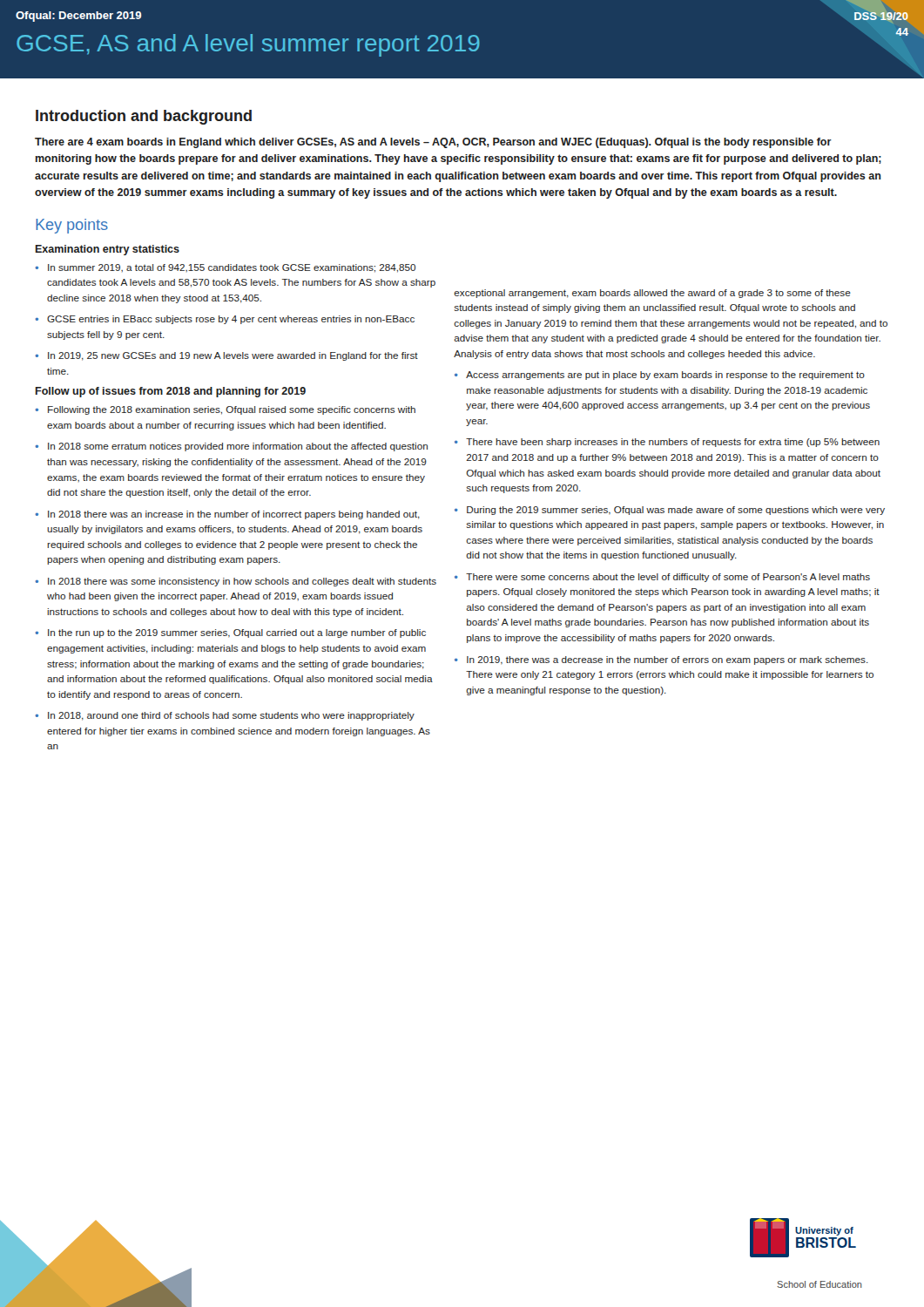Point to "Introduction and background"
The width and height of the screenshot is (924, 1307).
144,116
